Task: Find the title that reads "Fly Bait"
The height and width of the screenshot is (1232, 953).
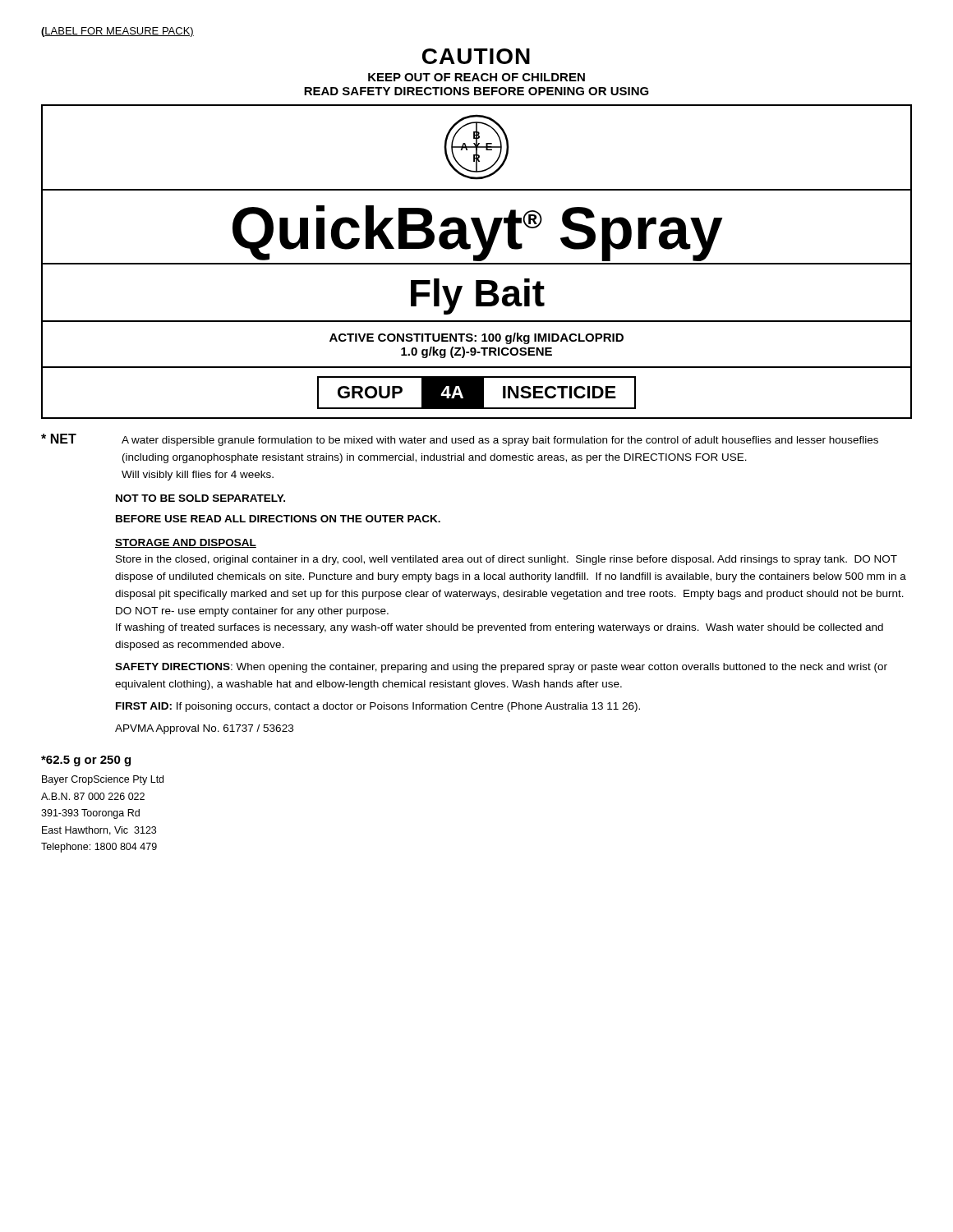Action: [x=476, y=293]
